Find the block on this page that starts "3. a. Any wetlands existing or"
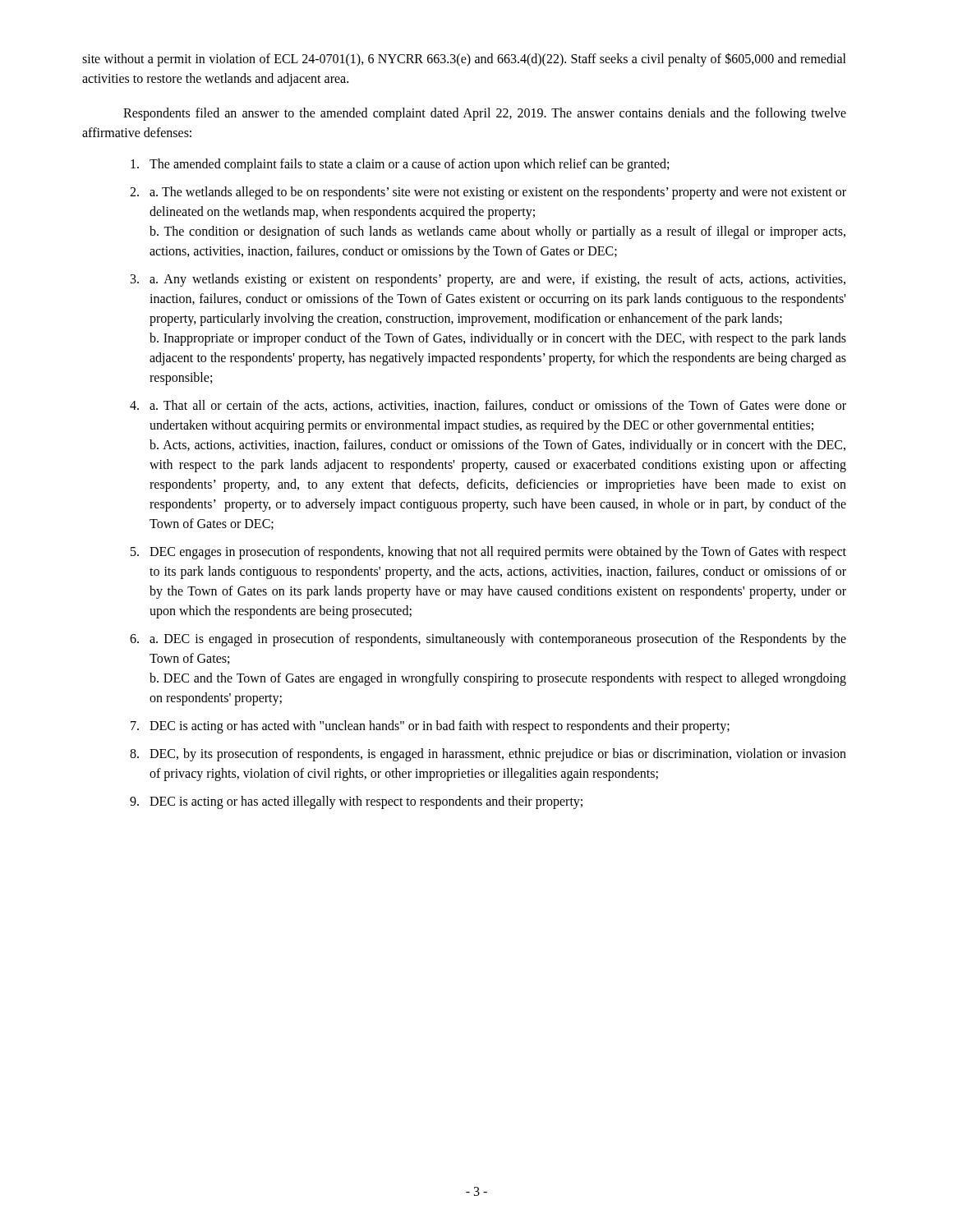The height and width of the screenshot is (1232, 953). point(464,329)
